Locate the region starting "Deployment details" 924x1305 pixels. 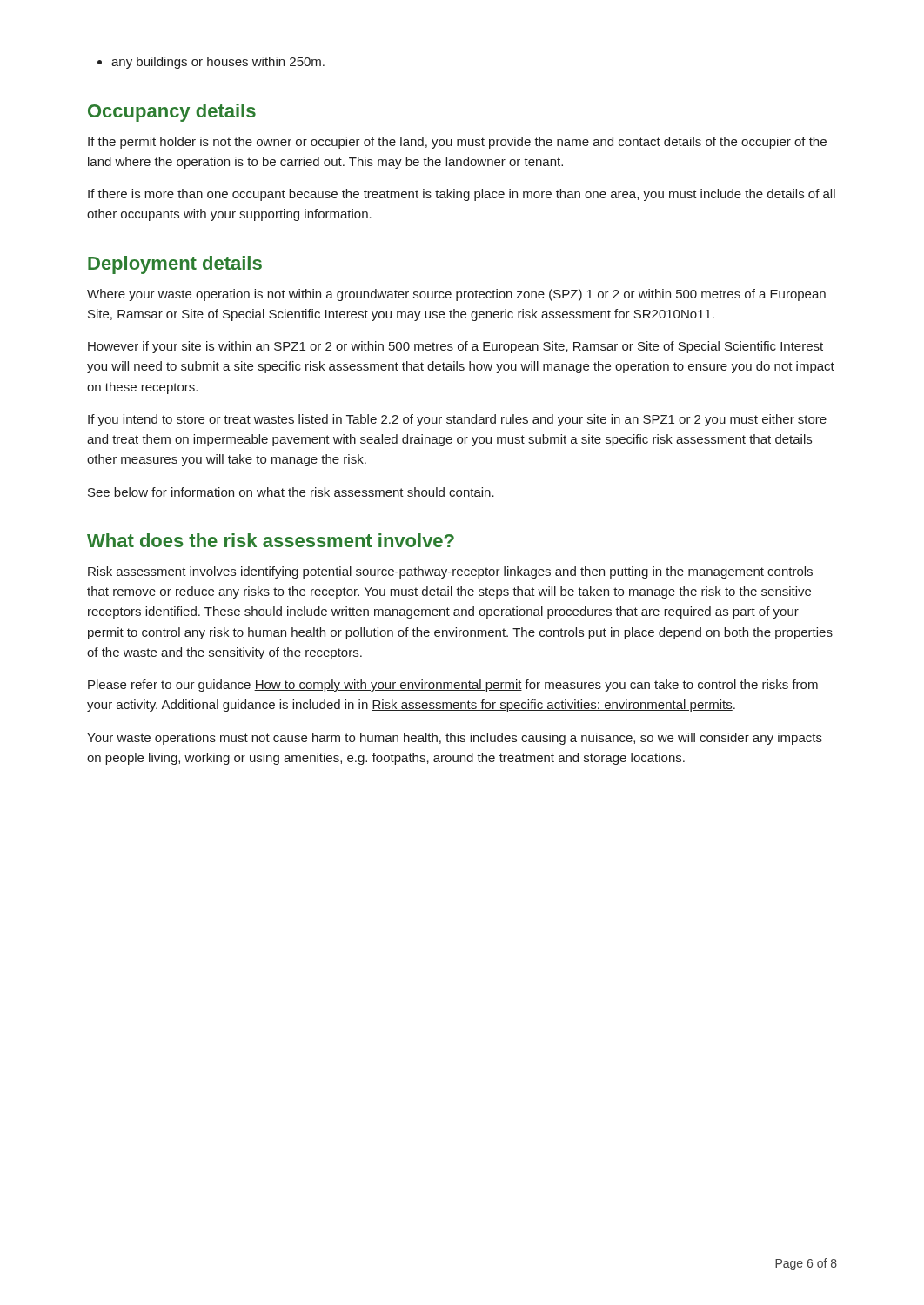point(175,263)
